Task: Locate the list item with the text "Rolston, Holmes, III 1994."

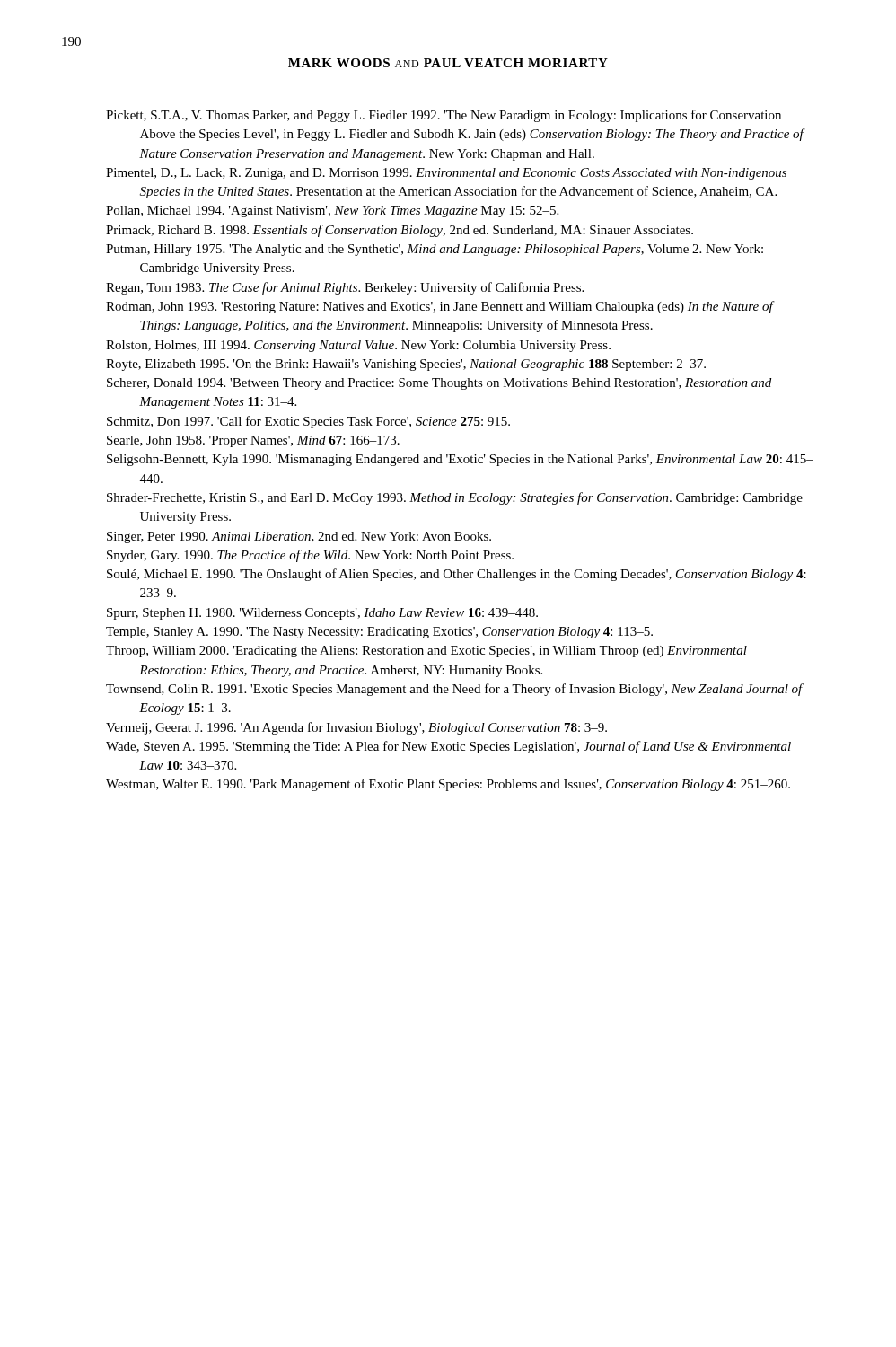Action: click(359, 344)
